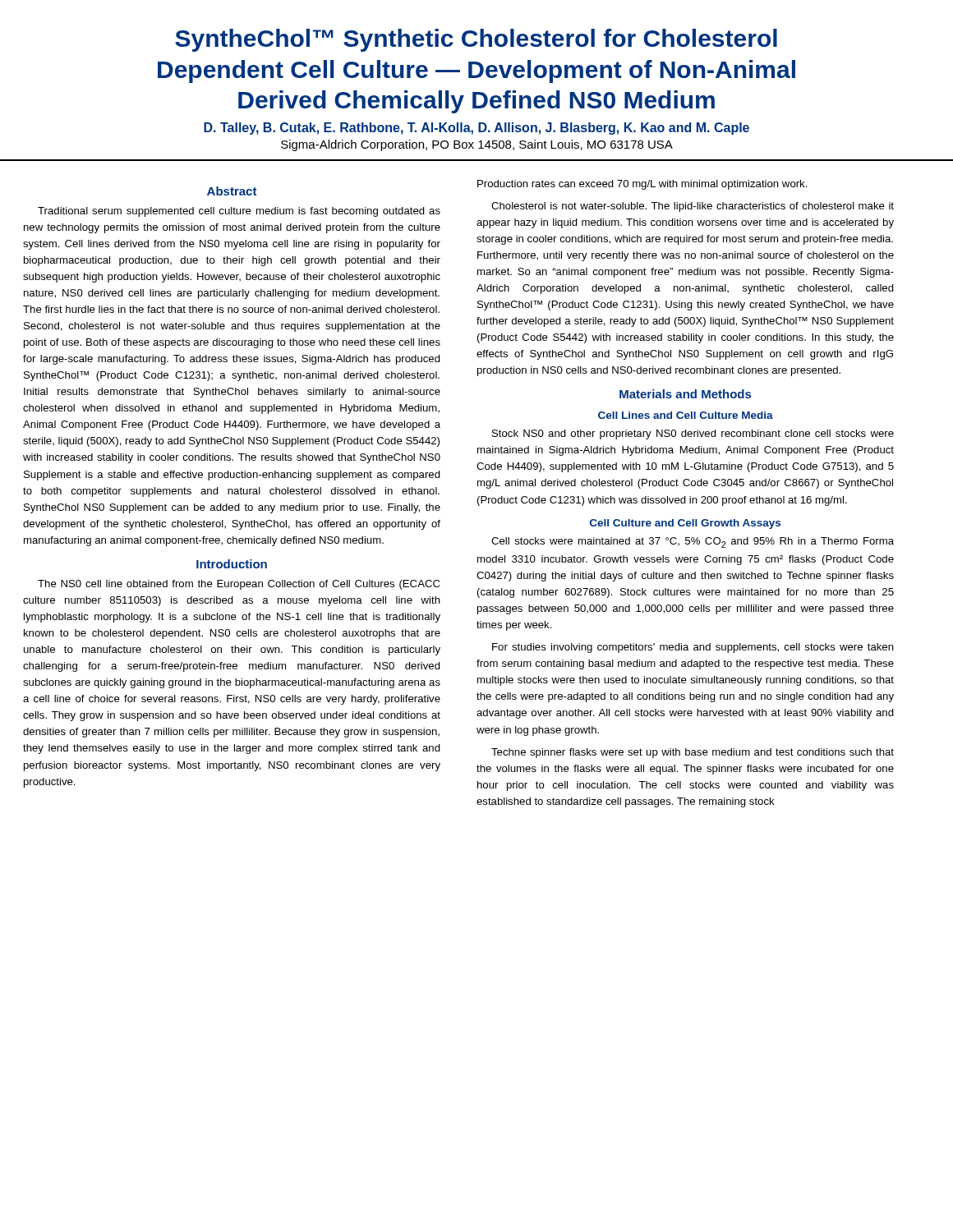953x1232 pixels.
Task: Click on the section header that says "Materials and Methods"
Action: 685,394
